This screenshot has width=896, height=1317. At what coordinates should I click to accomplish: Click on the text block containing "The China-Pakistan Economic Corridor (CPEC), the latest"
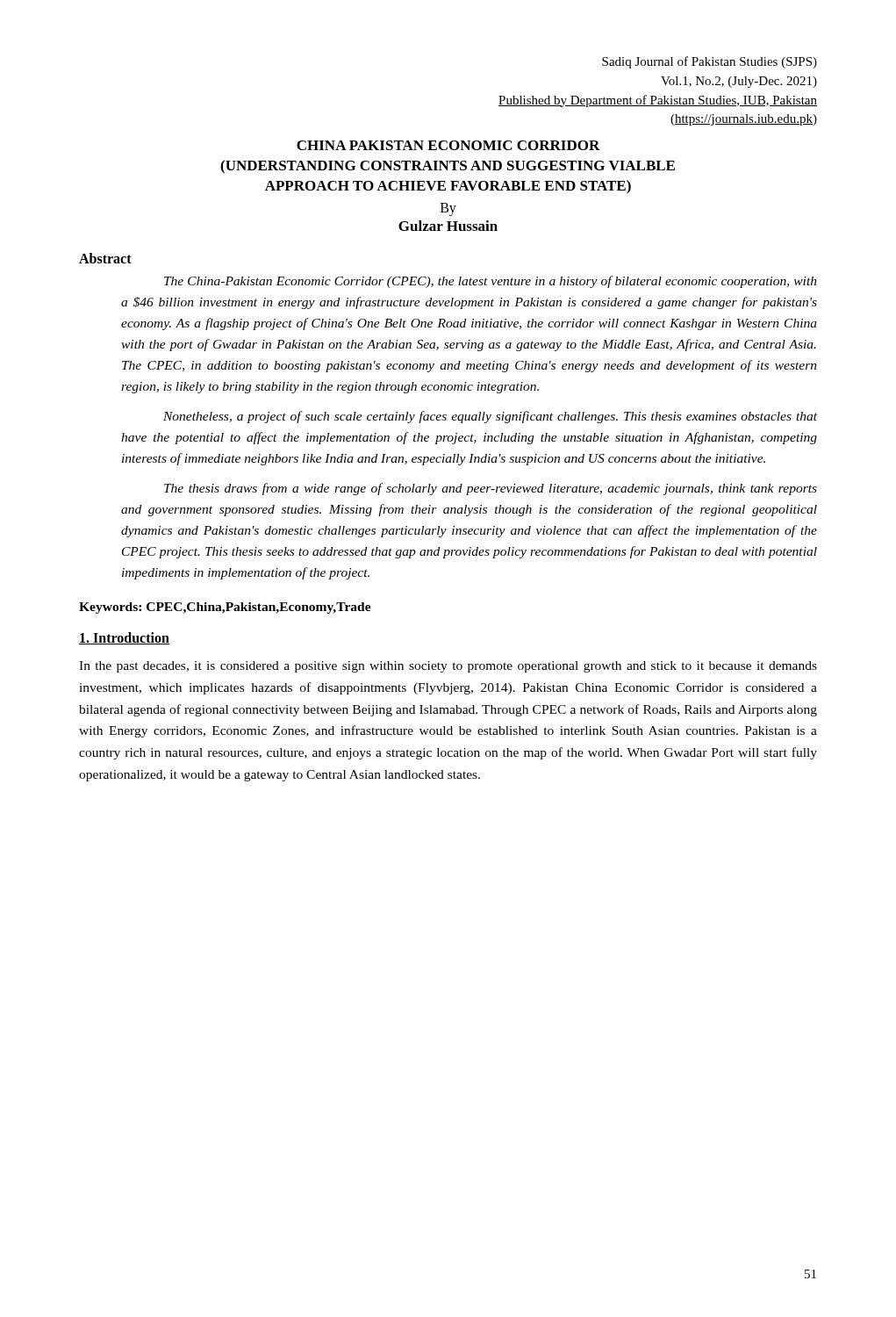point(469,427)
